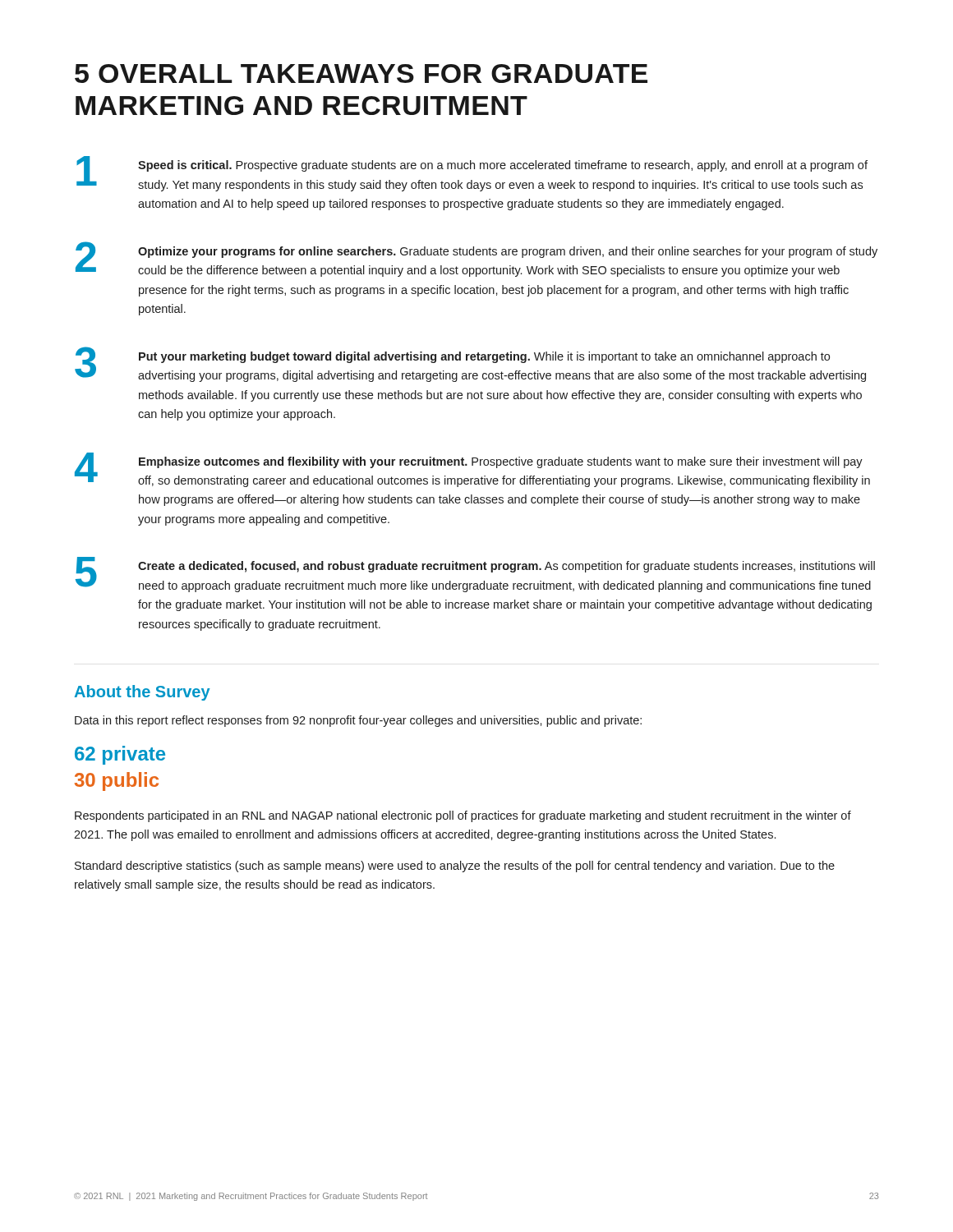This screenshot has width=953, height=1232.
Task: Point to the block beginning "4 Emphasize outcomes and flexibility"
Action: pyautogui.click(x=476, y=489)
